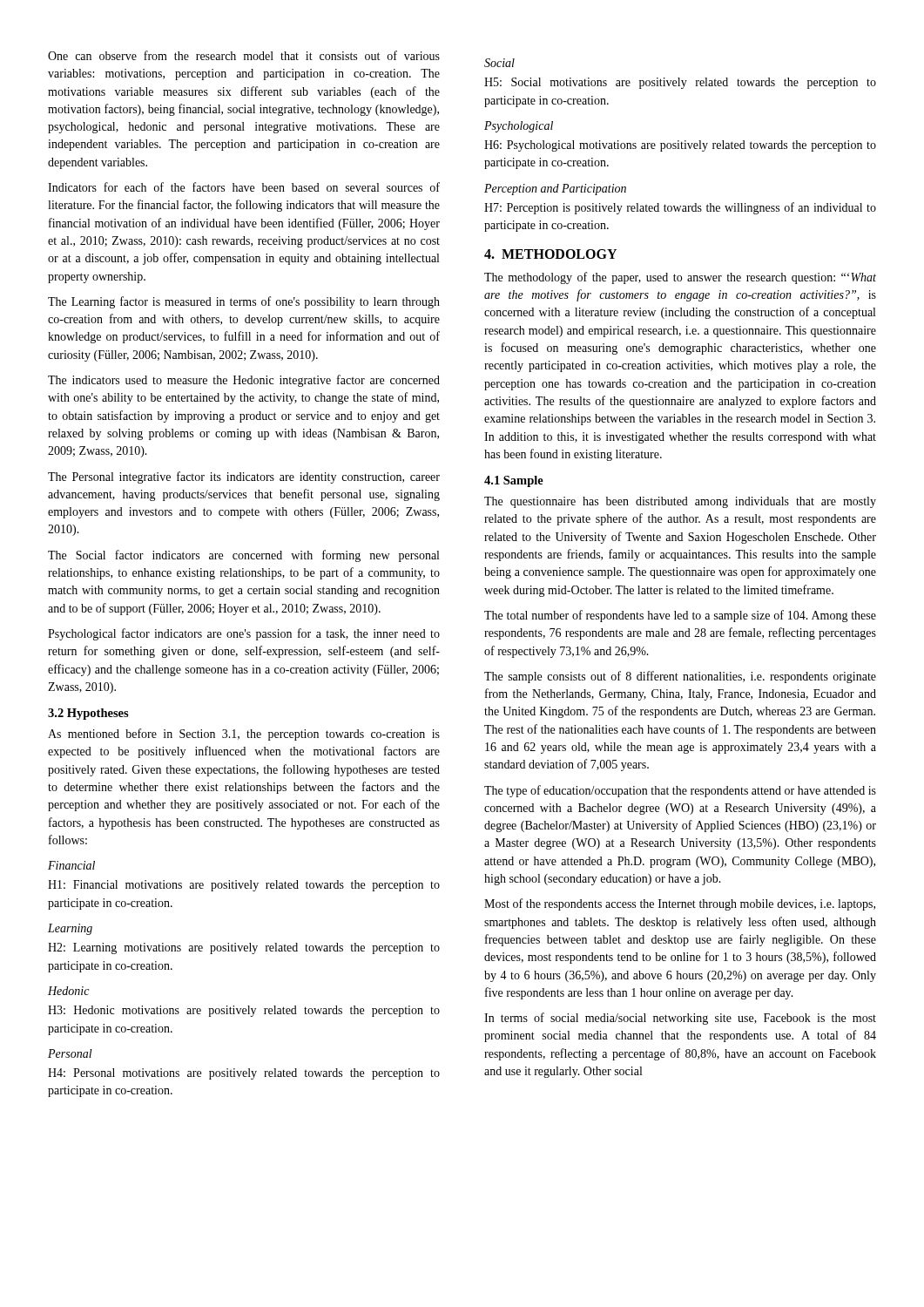The image size is (924, 1307).
Task: Locate the passage starting "4. METHODOLOGY"
Action: point(550,254)
